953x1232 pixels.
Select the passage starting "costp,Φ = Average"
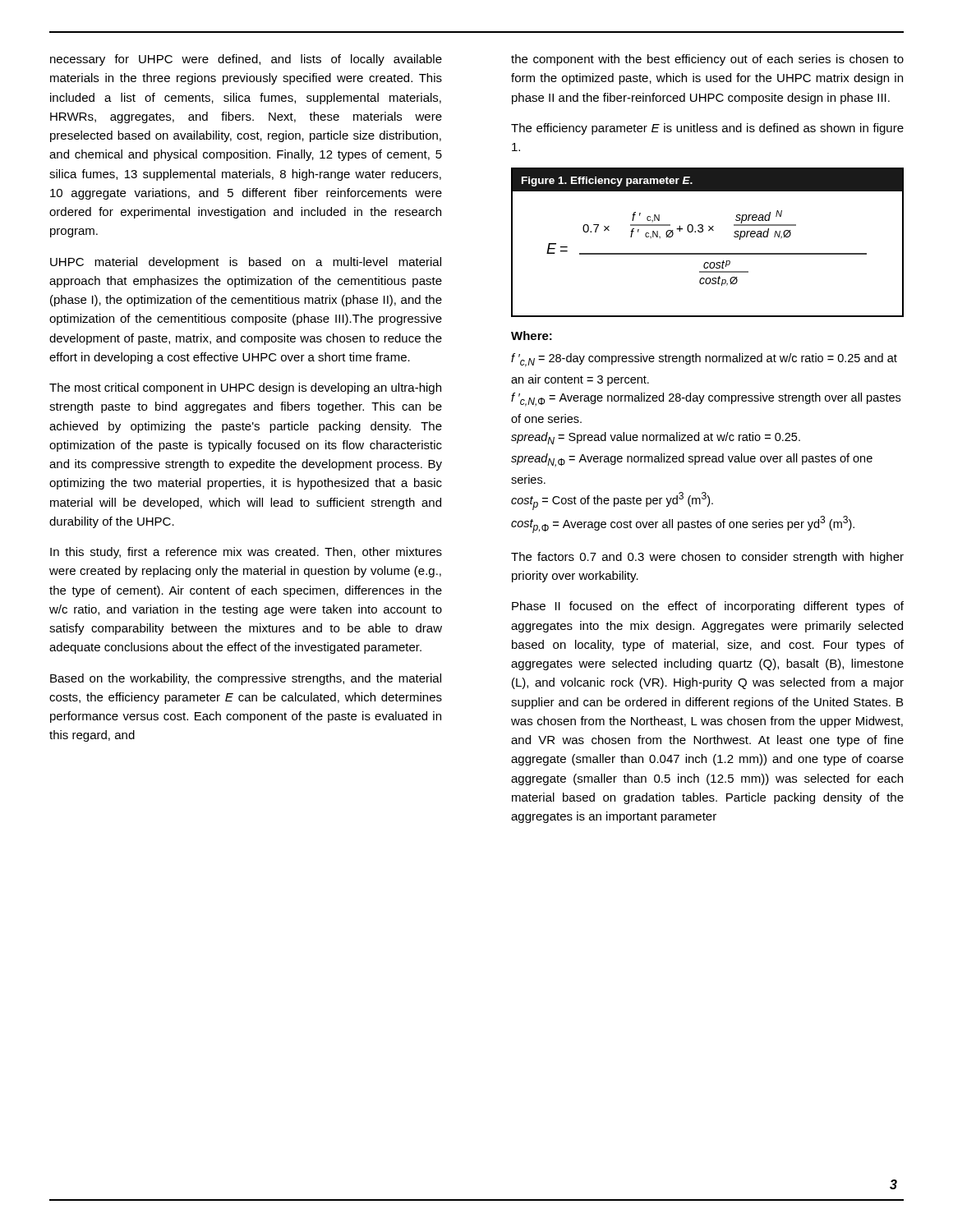(683, 523)
